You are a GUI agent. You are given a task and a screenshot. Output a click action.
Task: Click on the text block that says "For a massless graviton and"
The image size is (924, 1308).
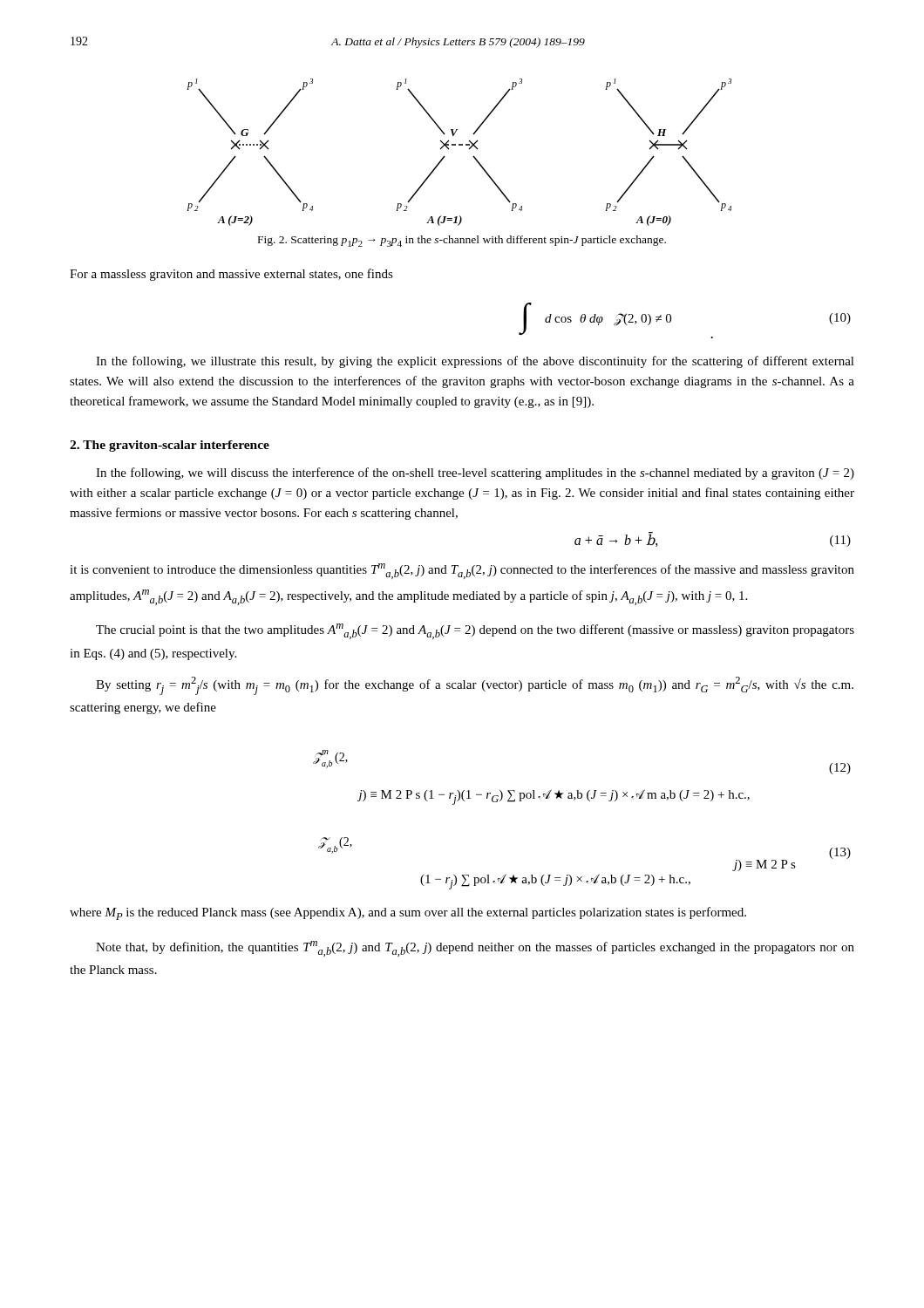pos(231,274)
